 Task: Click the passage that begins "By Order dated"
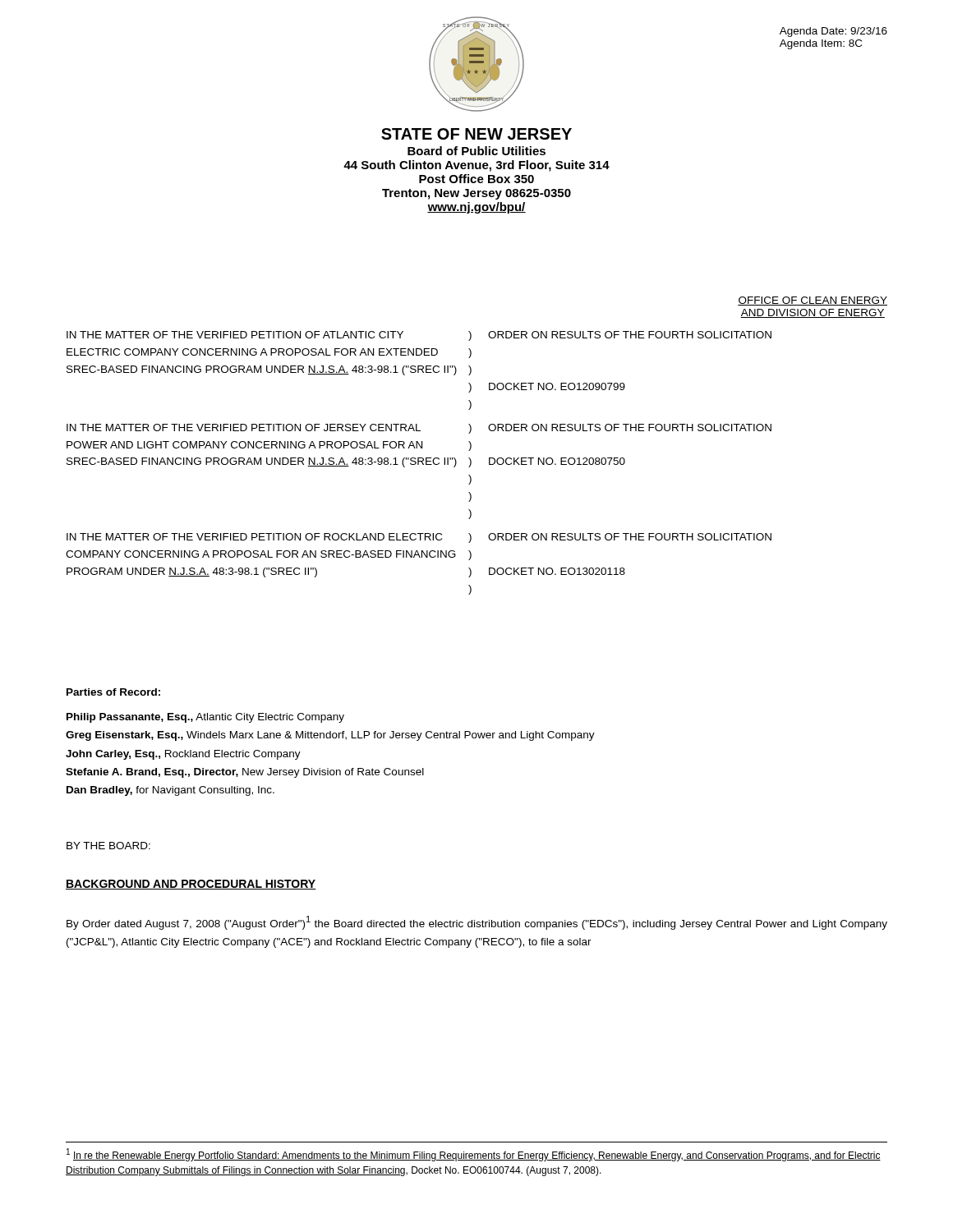pos(476,931)
